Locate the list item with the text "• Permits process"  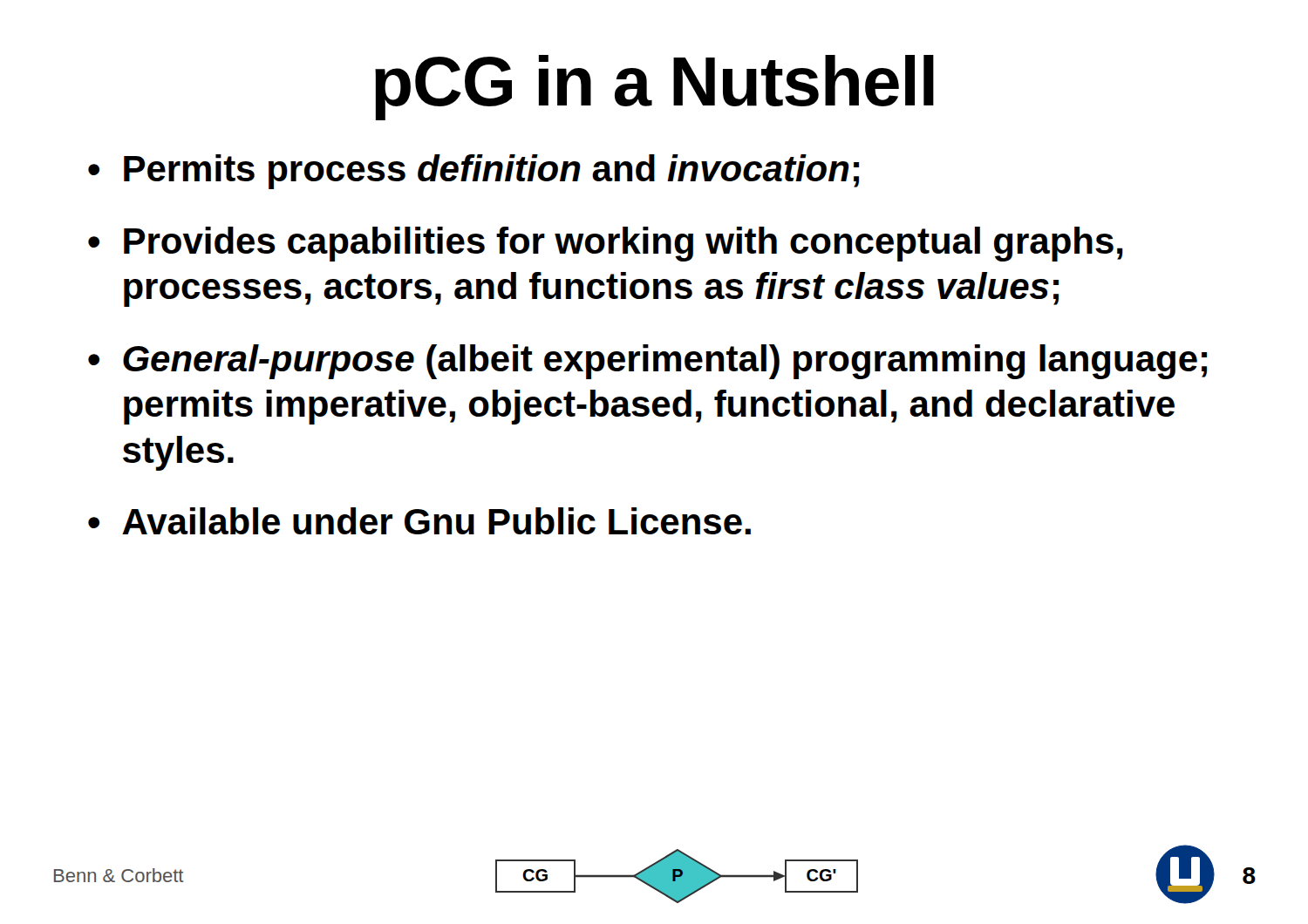pos(475,169)
